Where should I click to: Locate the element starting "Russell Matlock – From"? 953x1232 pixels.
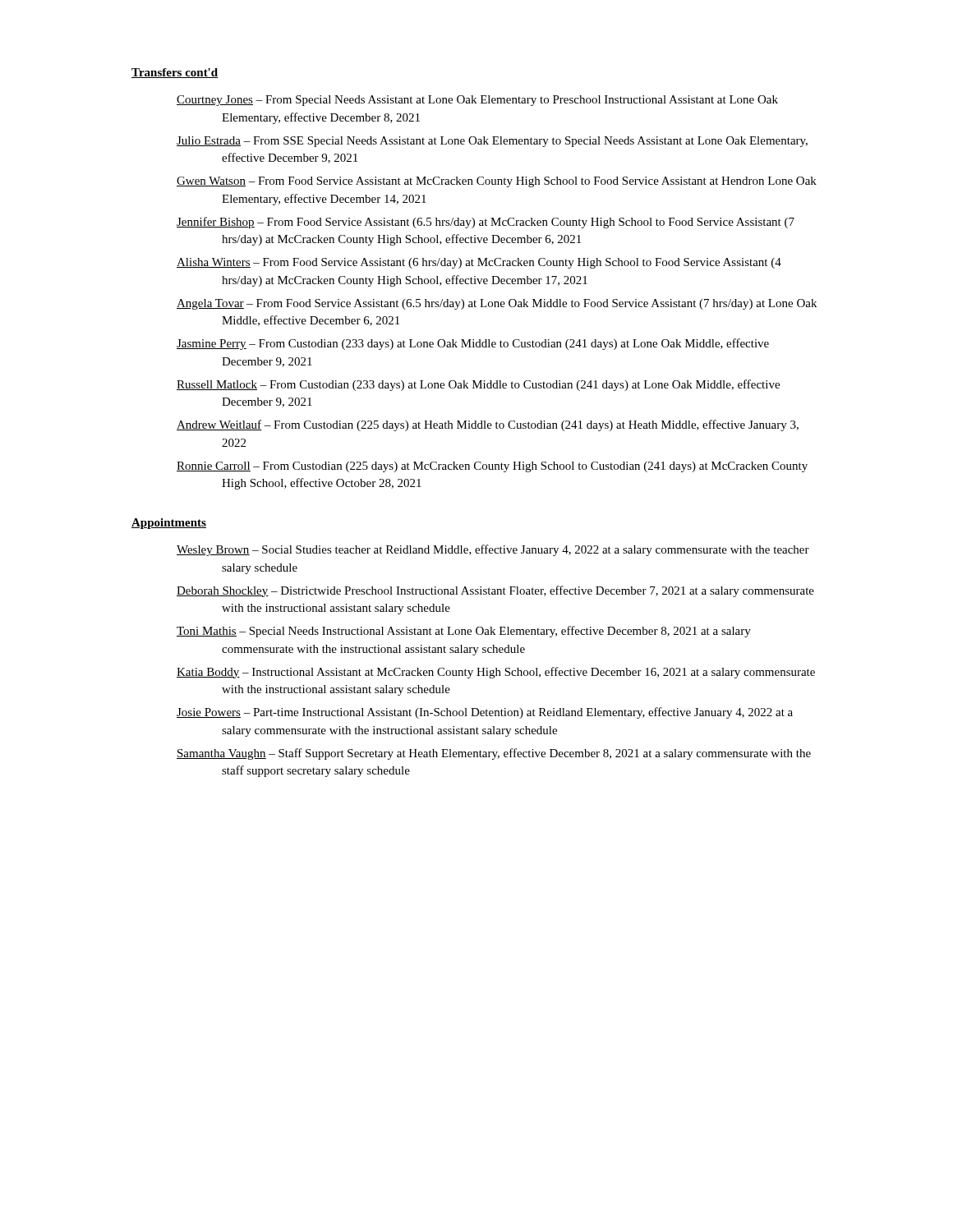tap(501, 393)
